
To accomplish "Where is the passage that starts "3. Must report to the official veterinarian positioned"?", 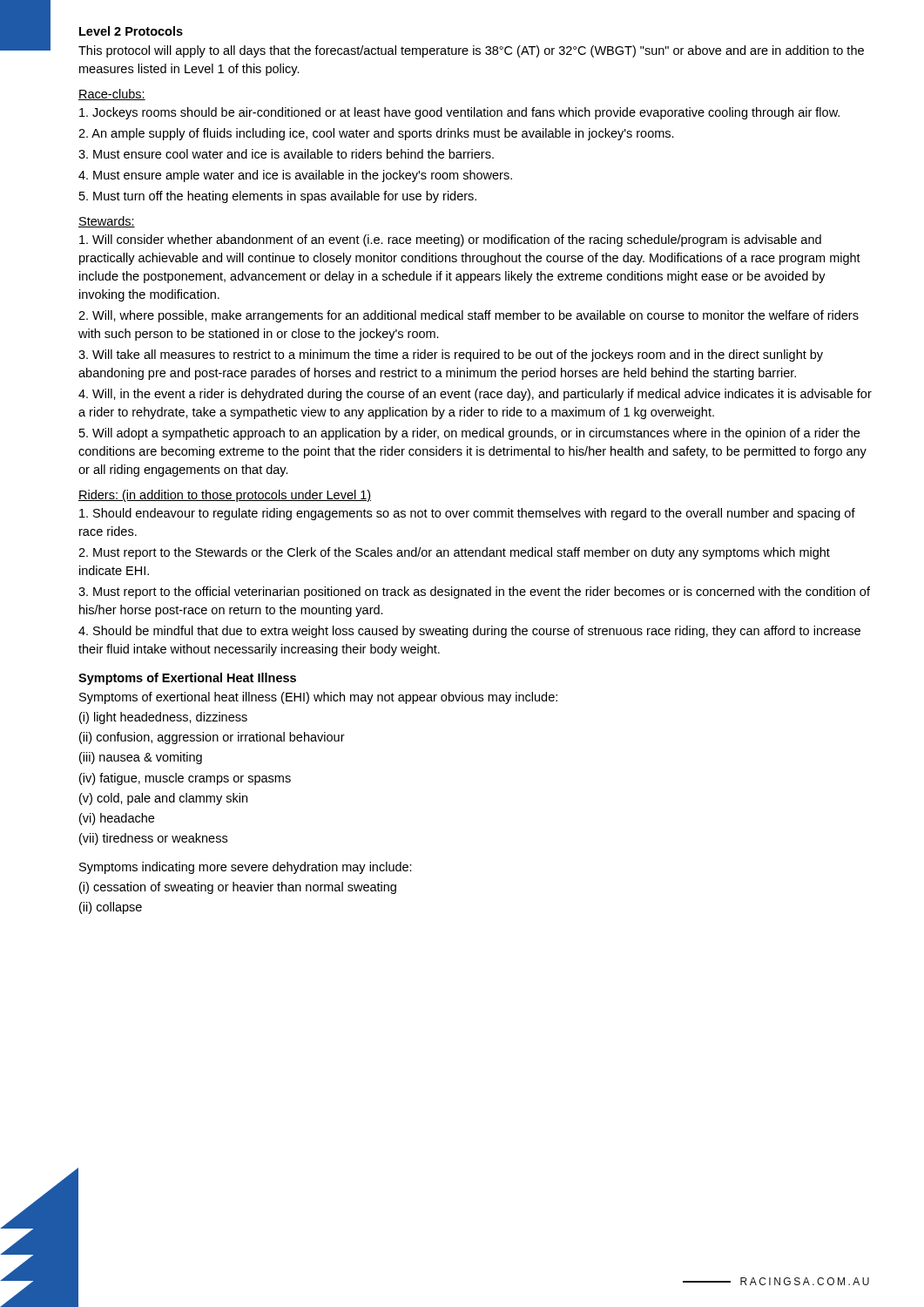I will point(474,601).
